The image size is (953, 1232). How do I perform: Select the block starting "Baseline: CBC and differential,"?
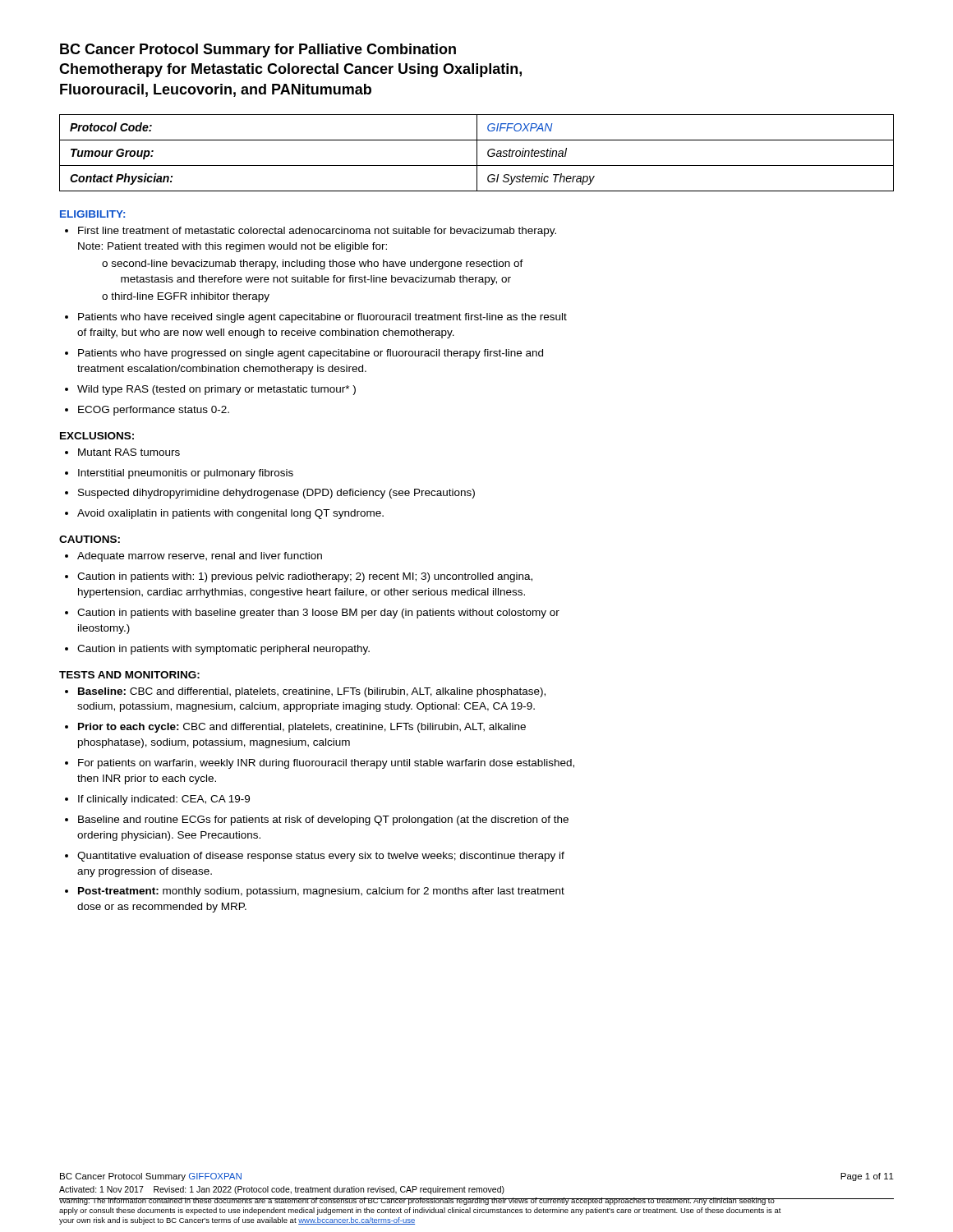[x=476, y=699]
